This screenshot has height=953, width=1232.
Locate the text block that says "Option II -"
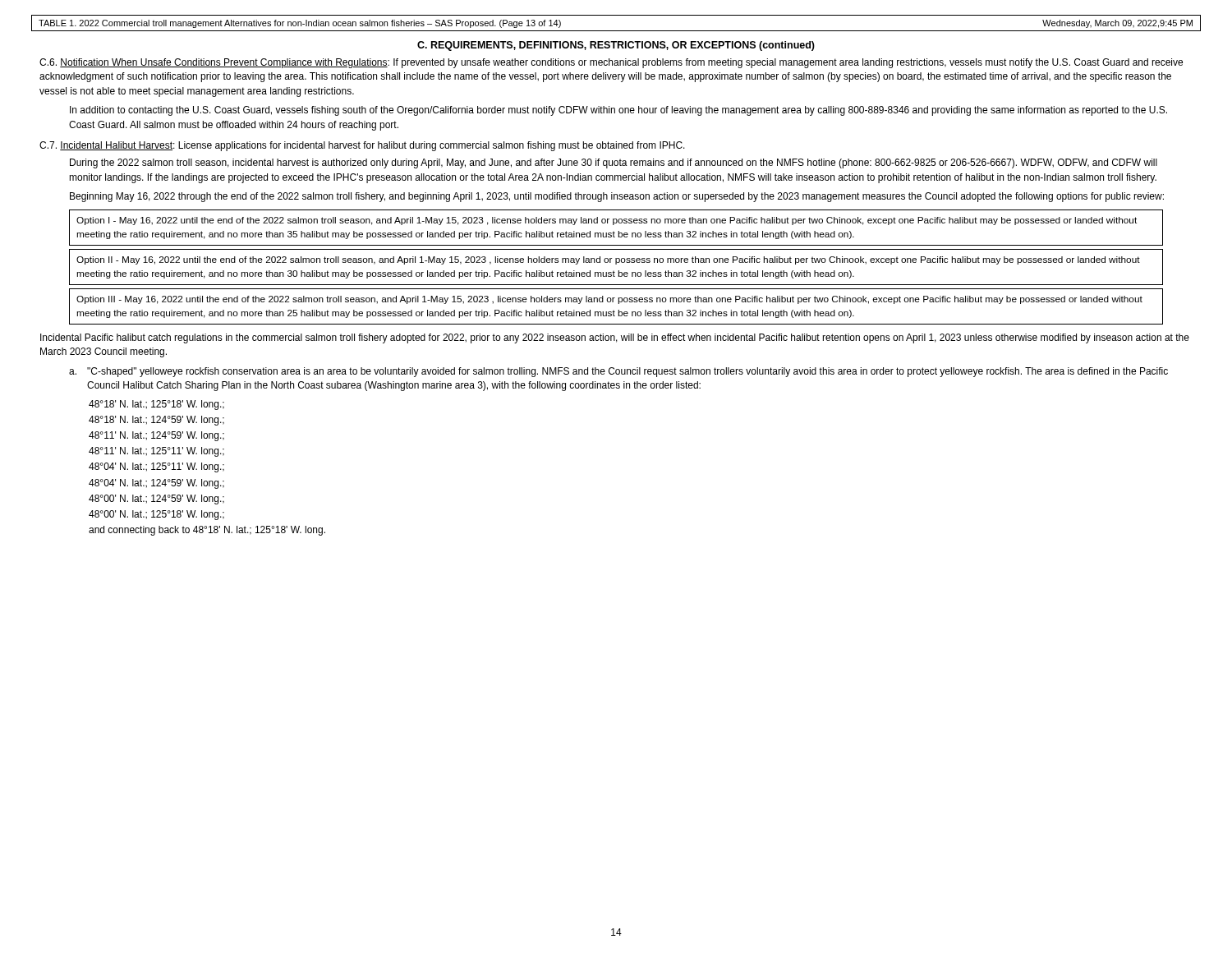[608, 266]
